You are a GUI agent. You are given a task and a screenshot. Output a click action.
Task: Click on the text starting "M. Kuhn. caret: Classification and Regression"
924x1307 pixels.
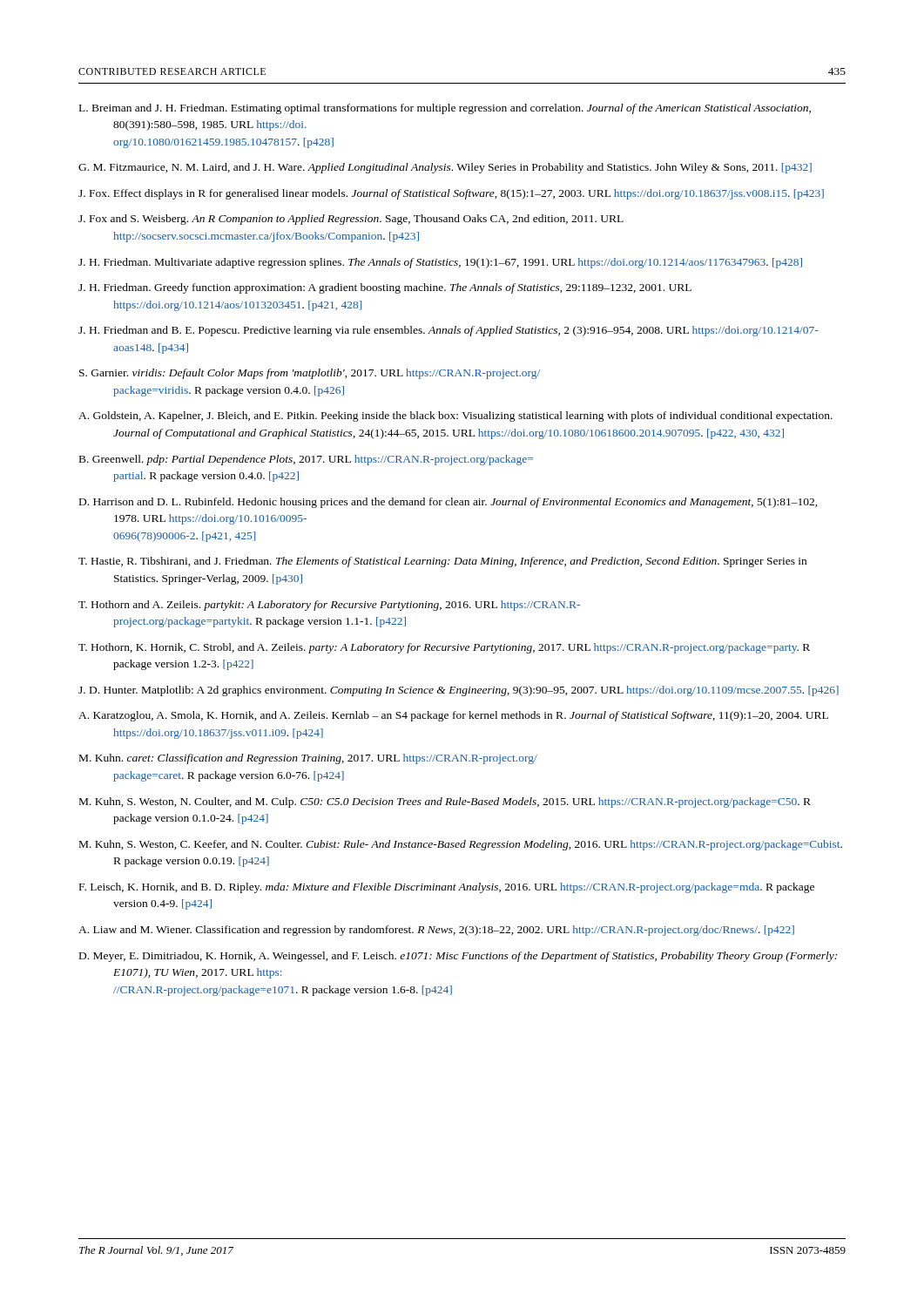coord(308,767)
